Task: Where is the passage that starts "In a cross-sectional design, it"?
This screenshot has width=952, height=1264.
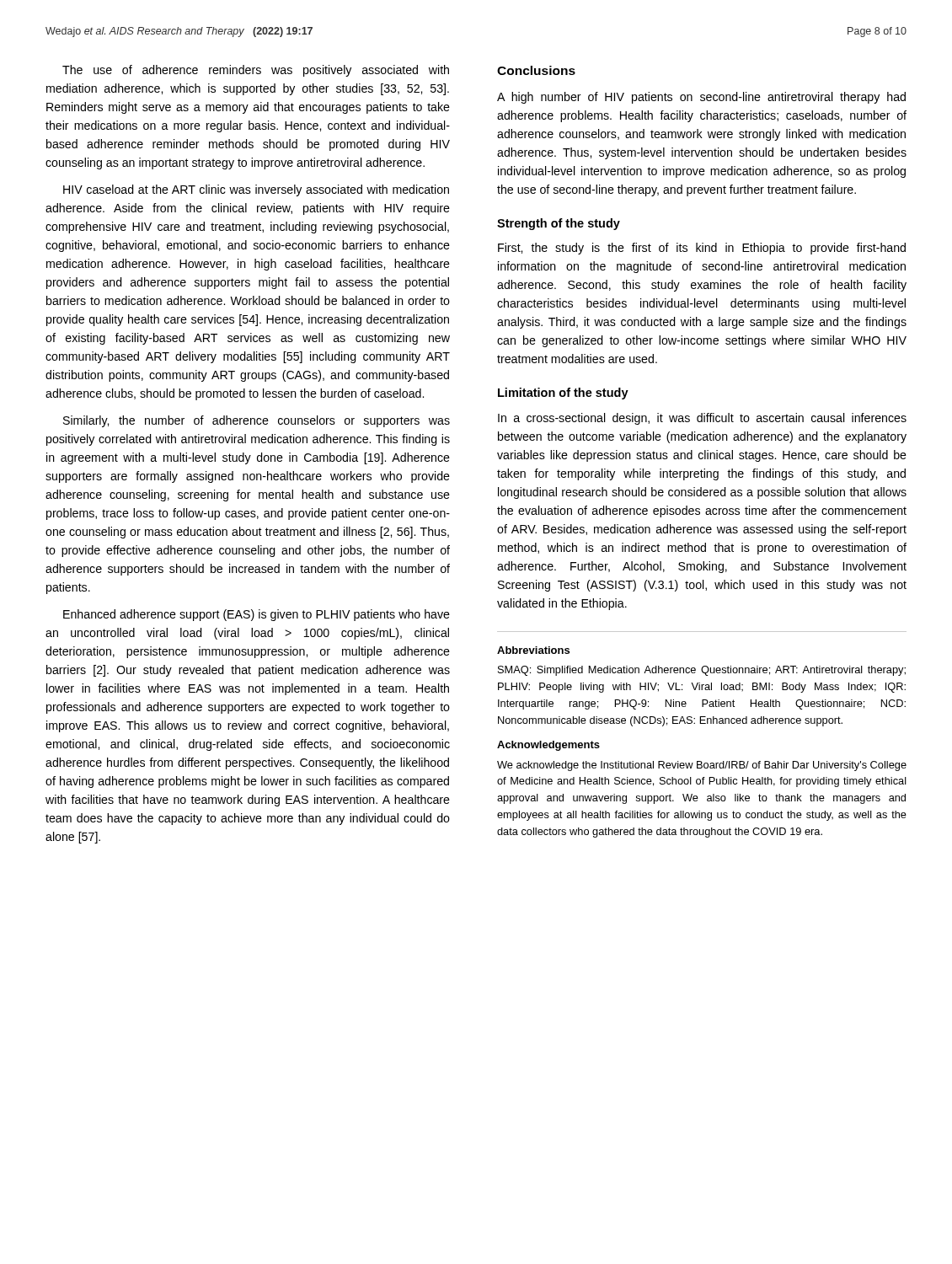Action: tap(702, 511)
